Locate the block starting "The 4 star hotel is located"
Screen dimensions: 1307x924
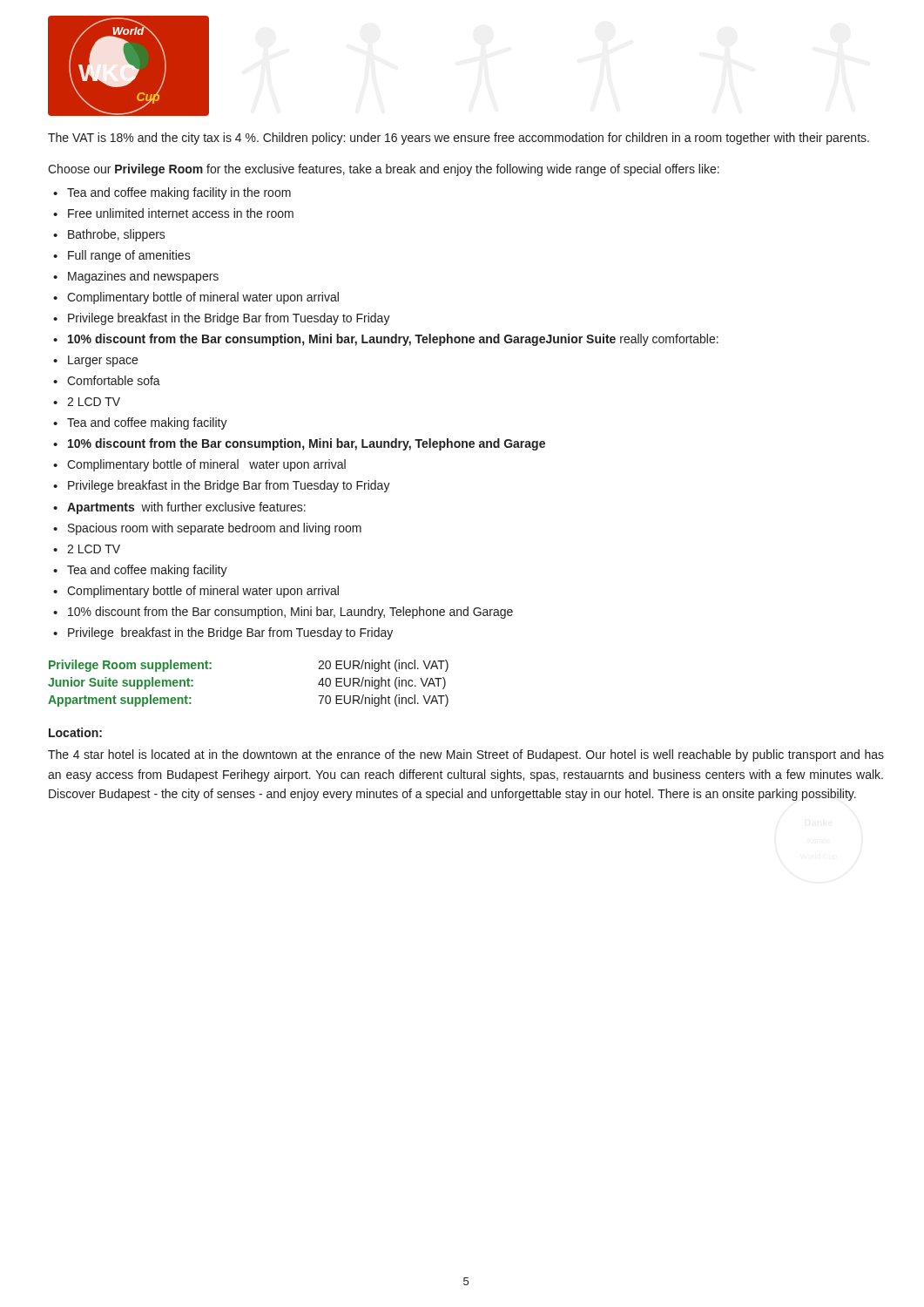click(x=466, y=774)
